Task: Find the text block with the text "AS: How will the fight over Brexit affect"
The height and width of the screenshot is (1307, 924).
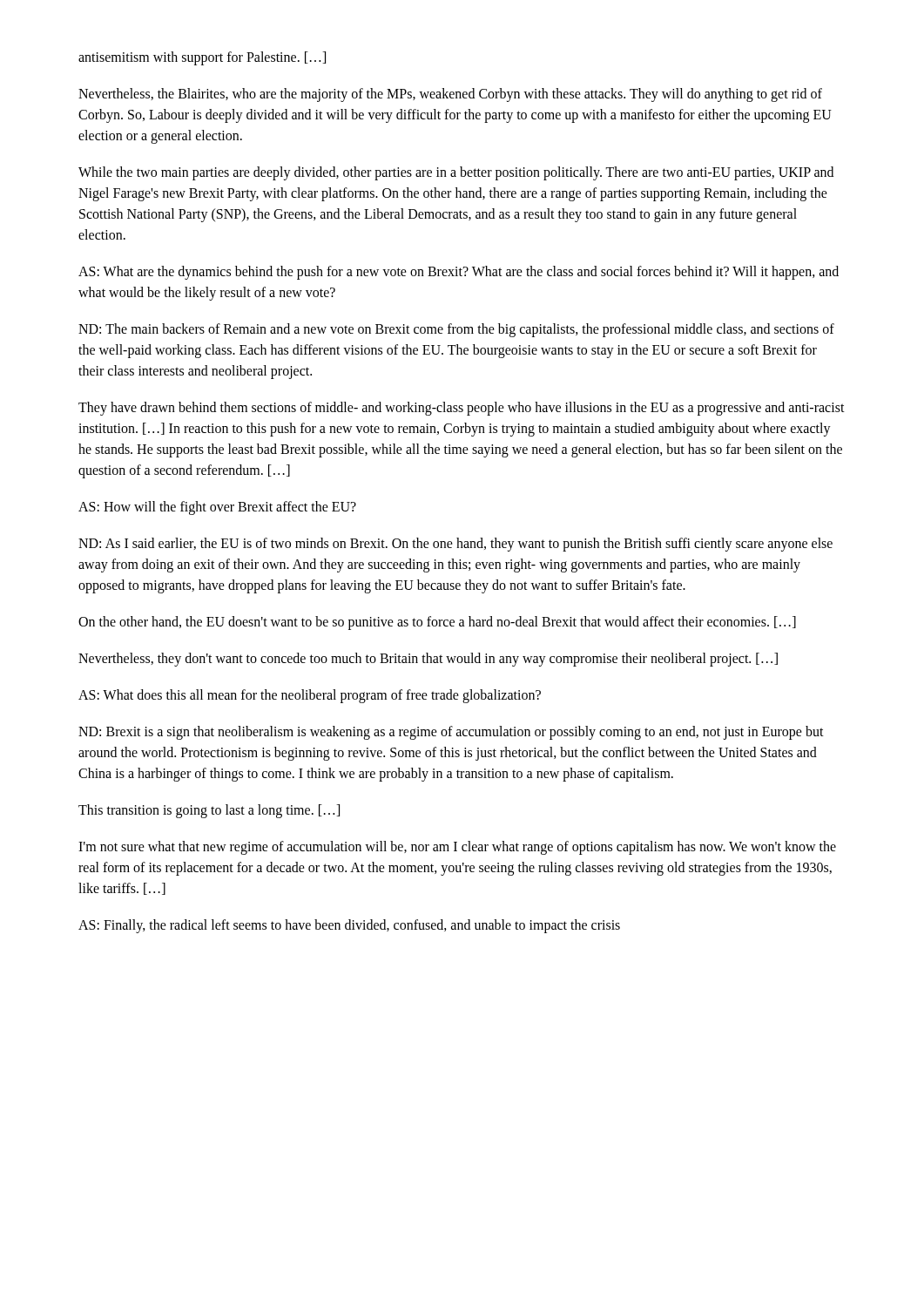Action: 217,507
